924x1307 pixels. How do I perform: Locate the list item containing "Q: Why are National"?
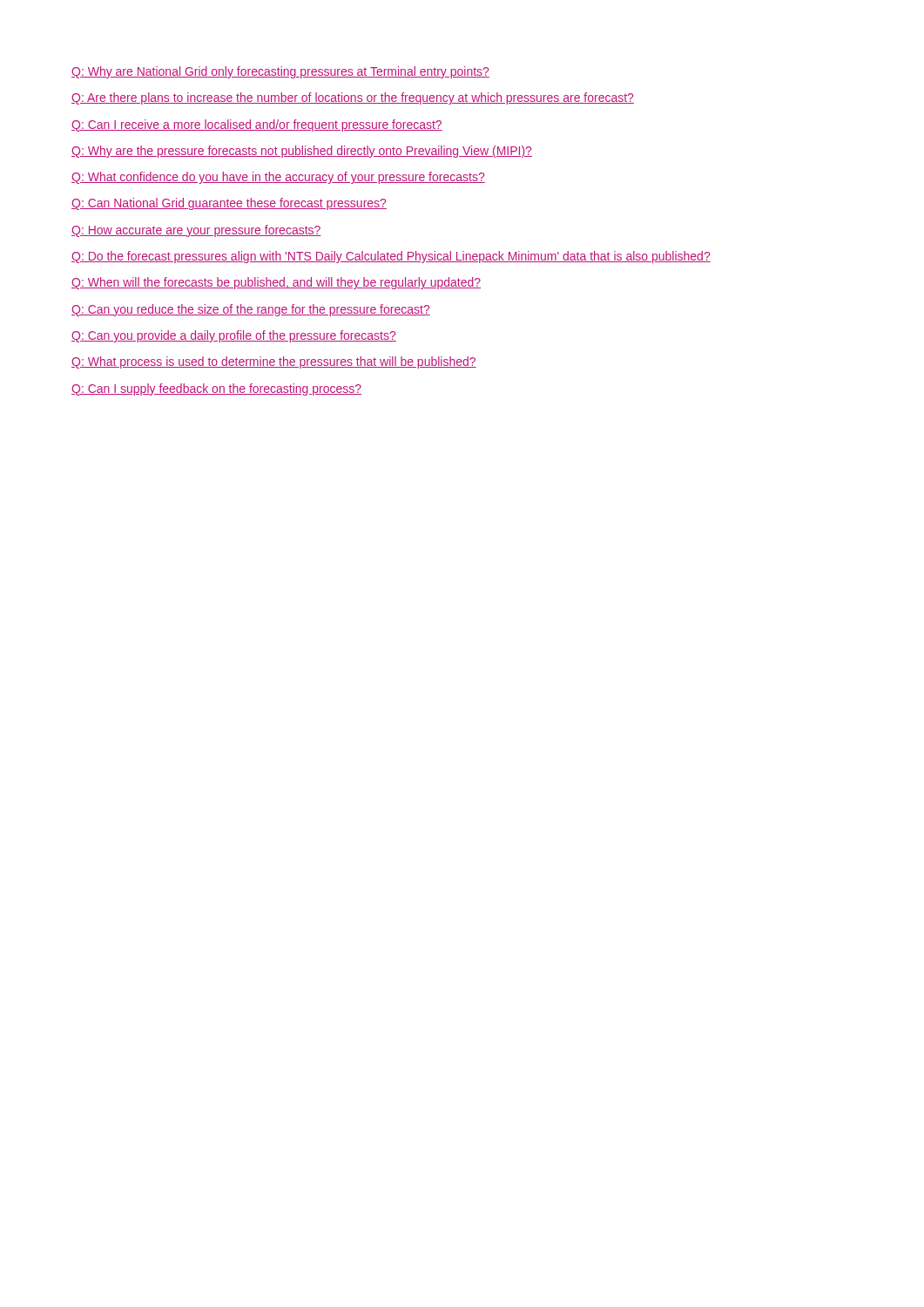coord(280,71)
